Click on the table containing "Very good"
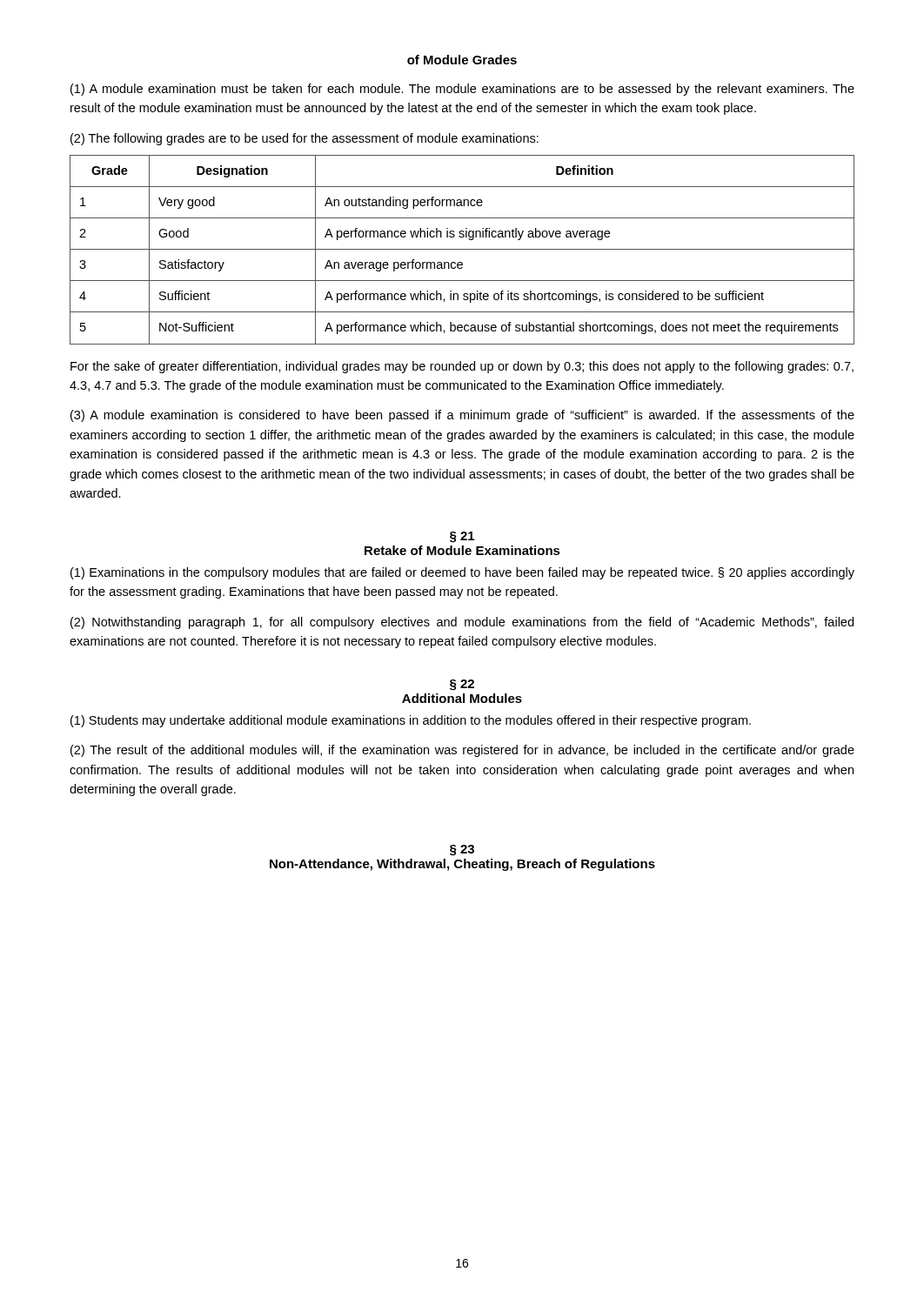 click(462, 250)
